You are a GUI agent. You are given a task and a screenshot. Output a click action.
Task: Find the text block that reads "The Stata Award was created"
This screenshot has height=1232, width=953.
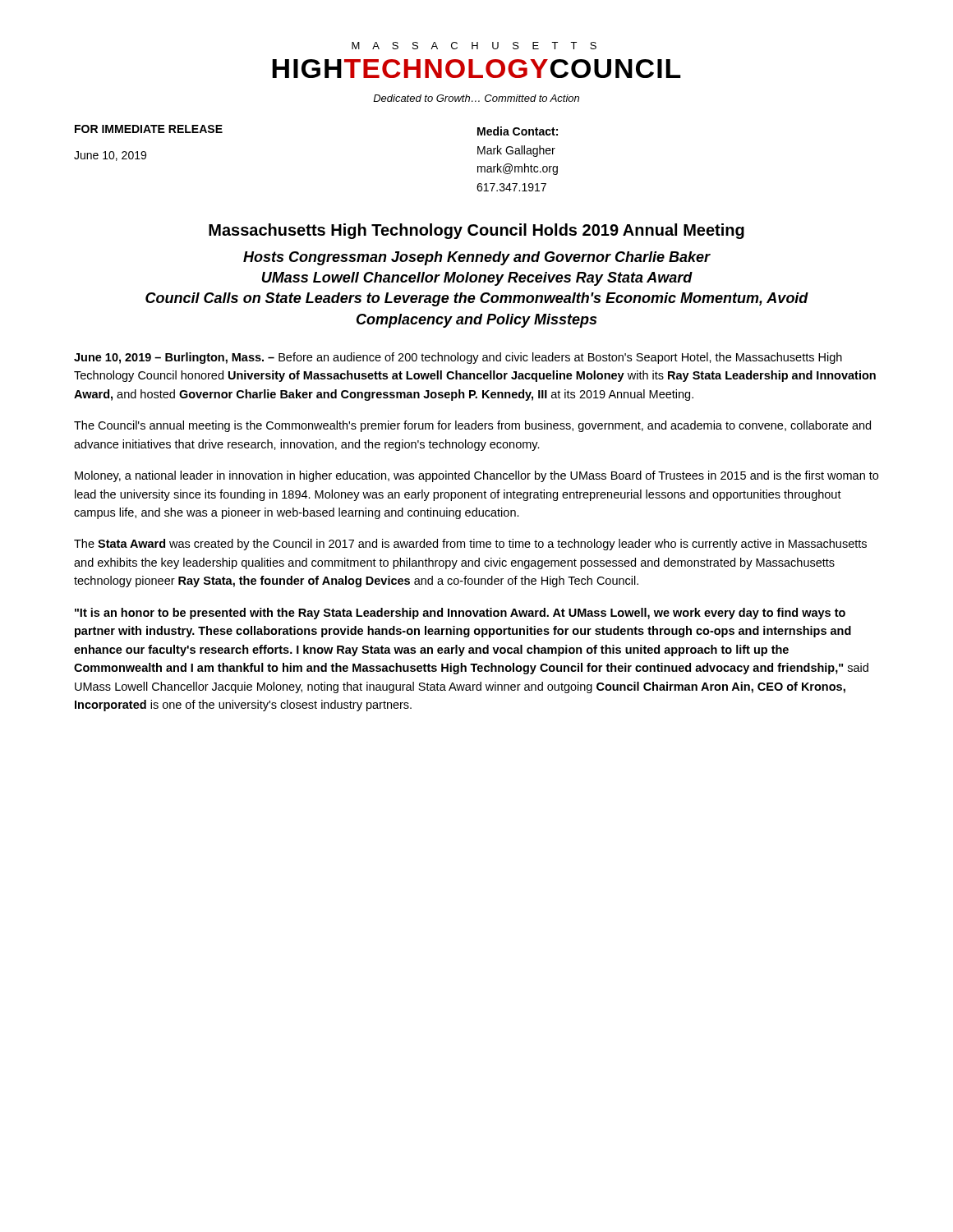click(x=471, y=563)
